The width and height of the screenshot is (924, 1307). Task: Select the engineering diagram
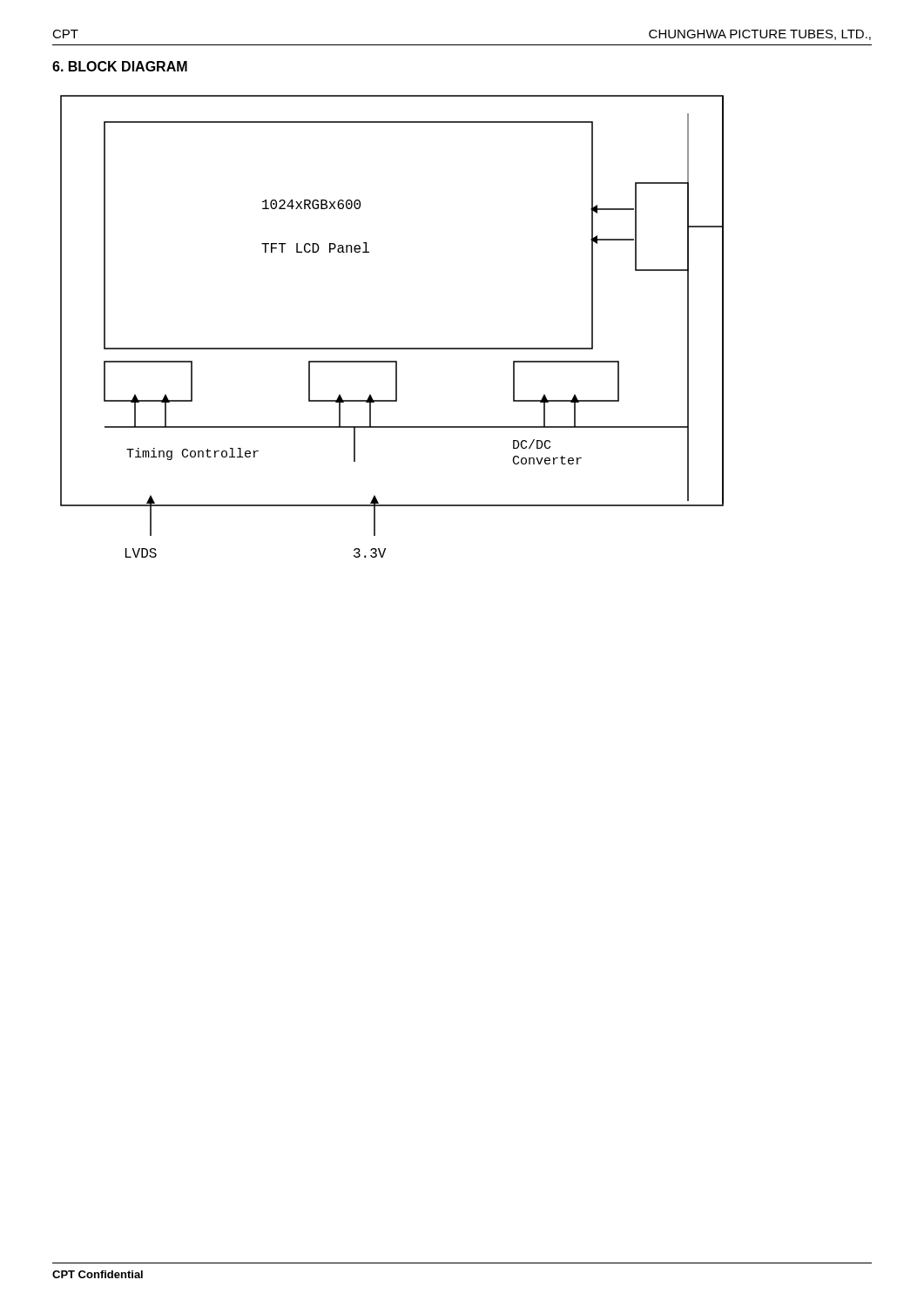[x=435, y=333]
